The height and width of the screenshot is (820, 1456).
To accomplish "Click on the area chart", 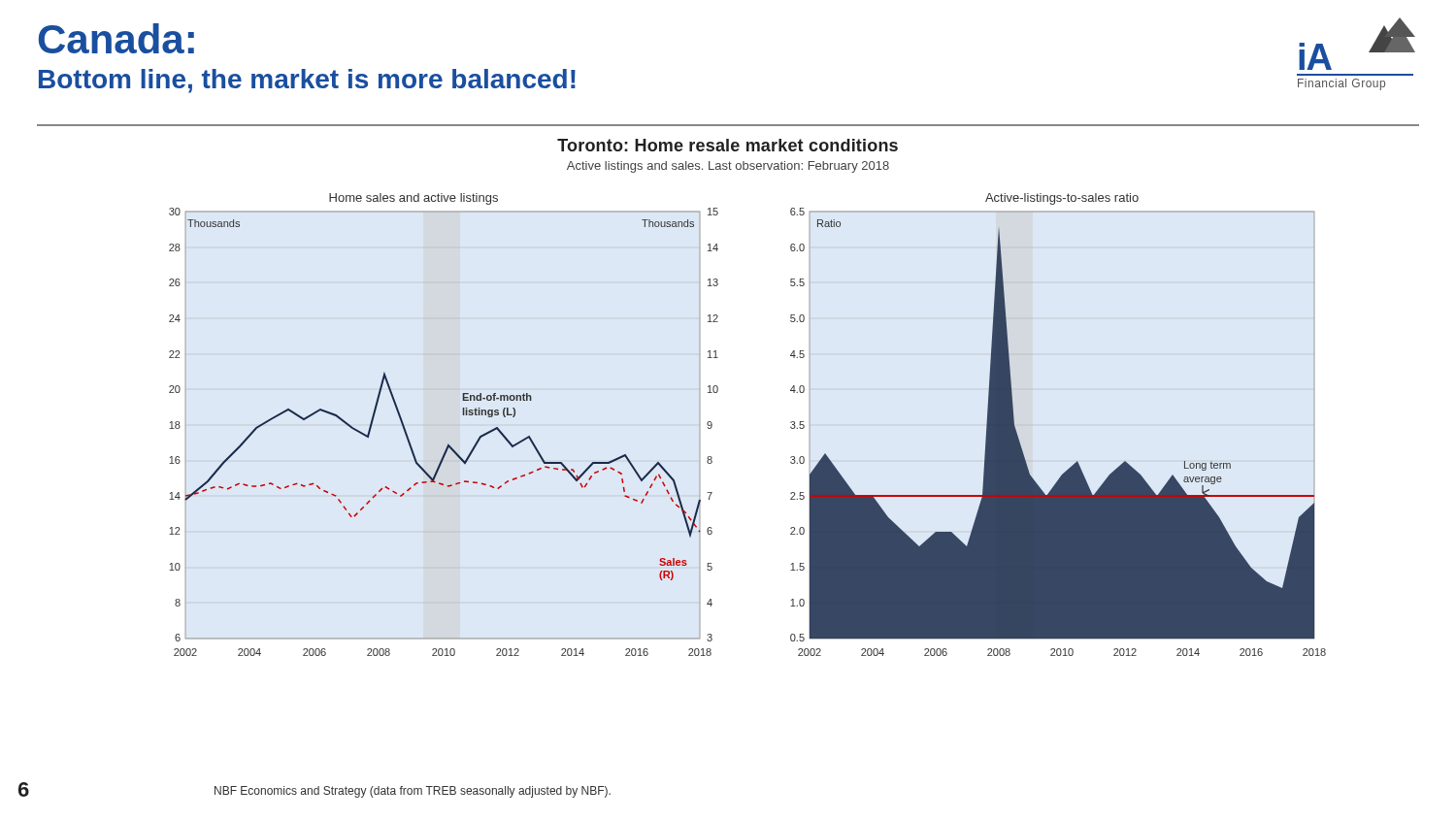I will 1042,442.
